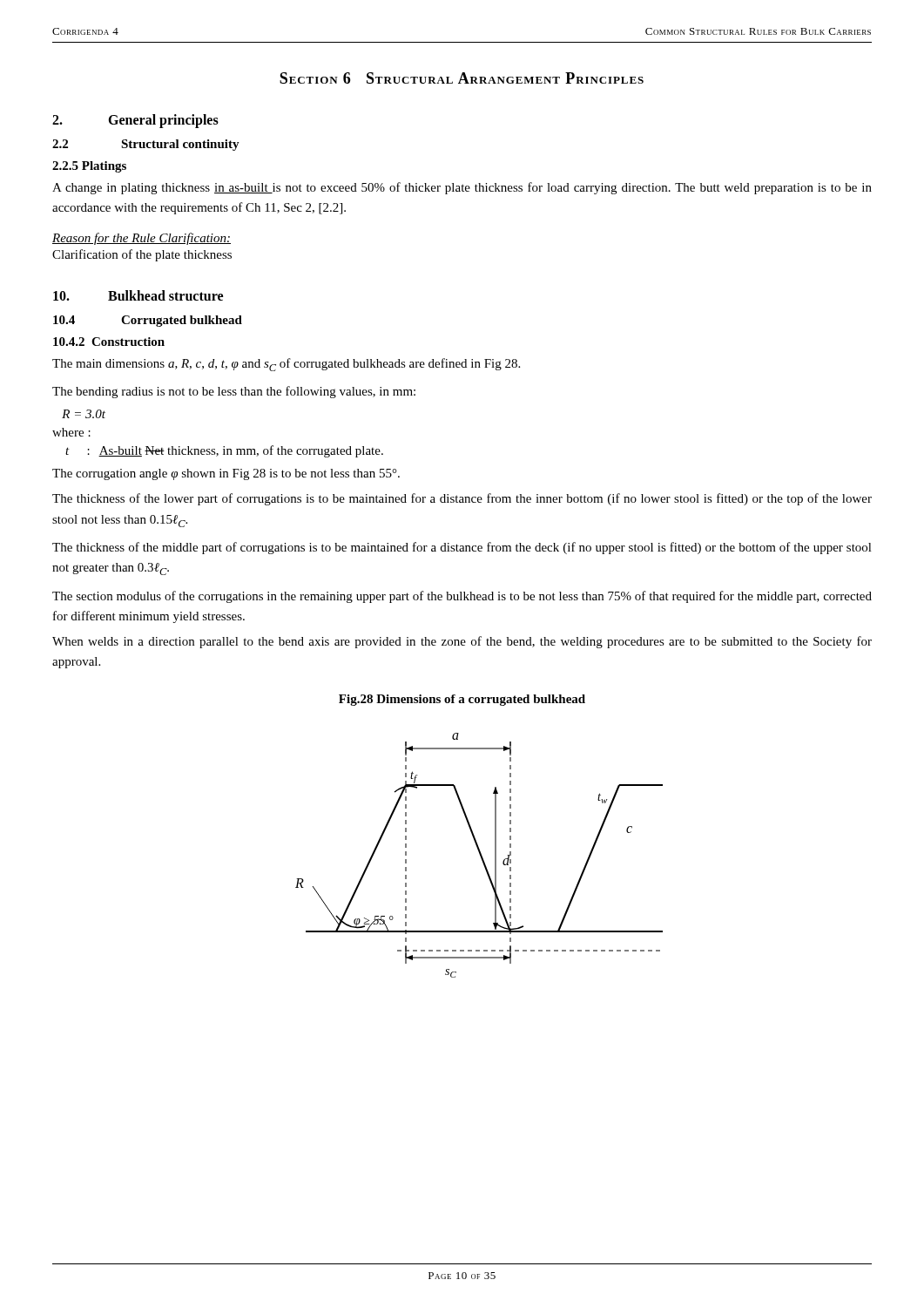Screen dimensions: 1307x924
Task: Find the engineering diagram
Action: click(462, 846)
